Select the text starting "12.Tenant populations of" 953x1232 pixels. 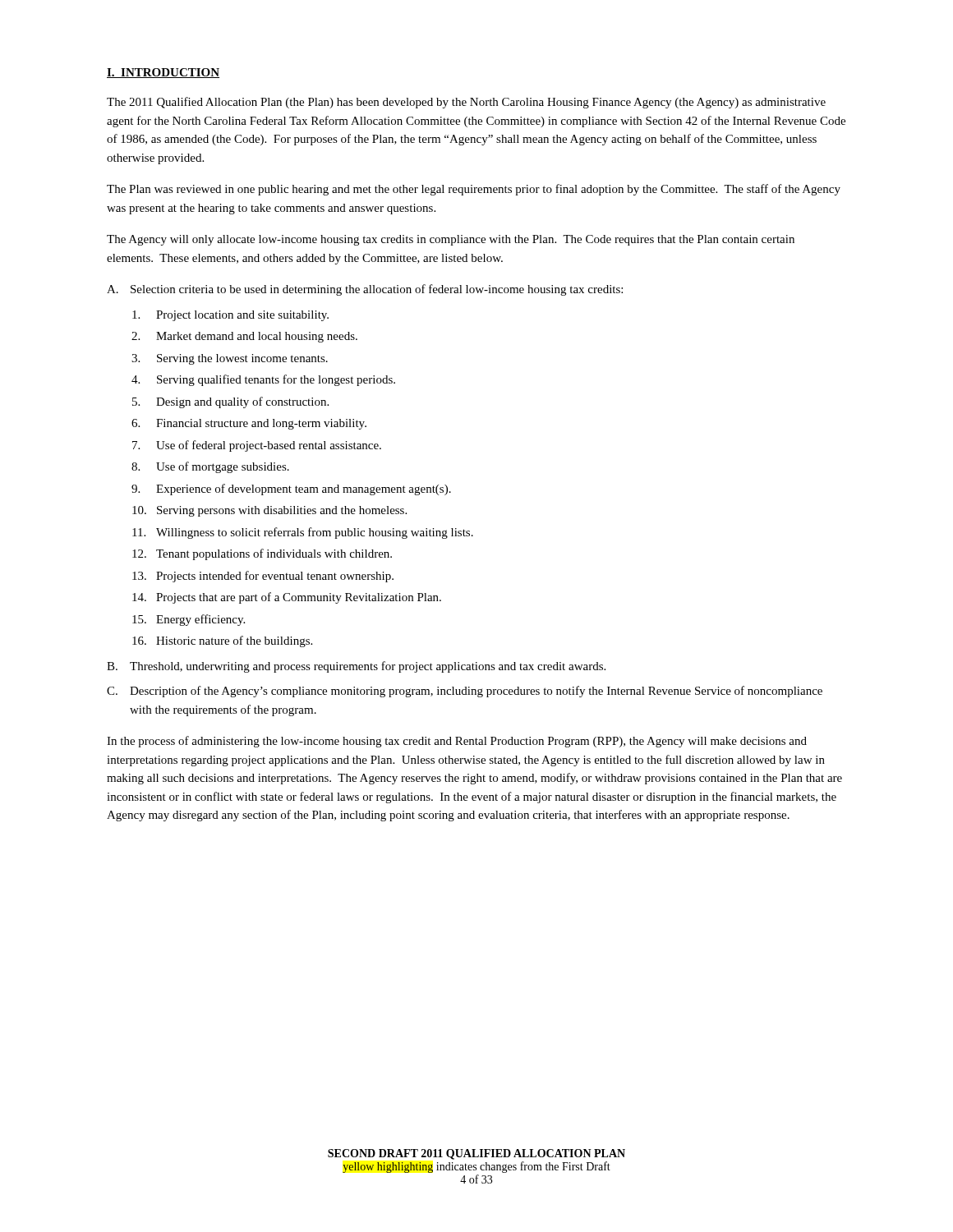click(x=262, y=554)
